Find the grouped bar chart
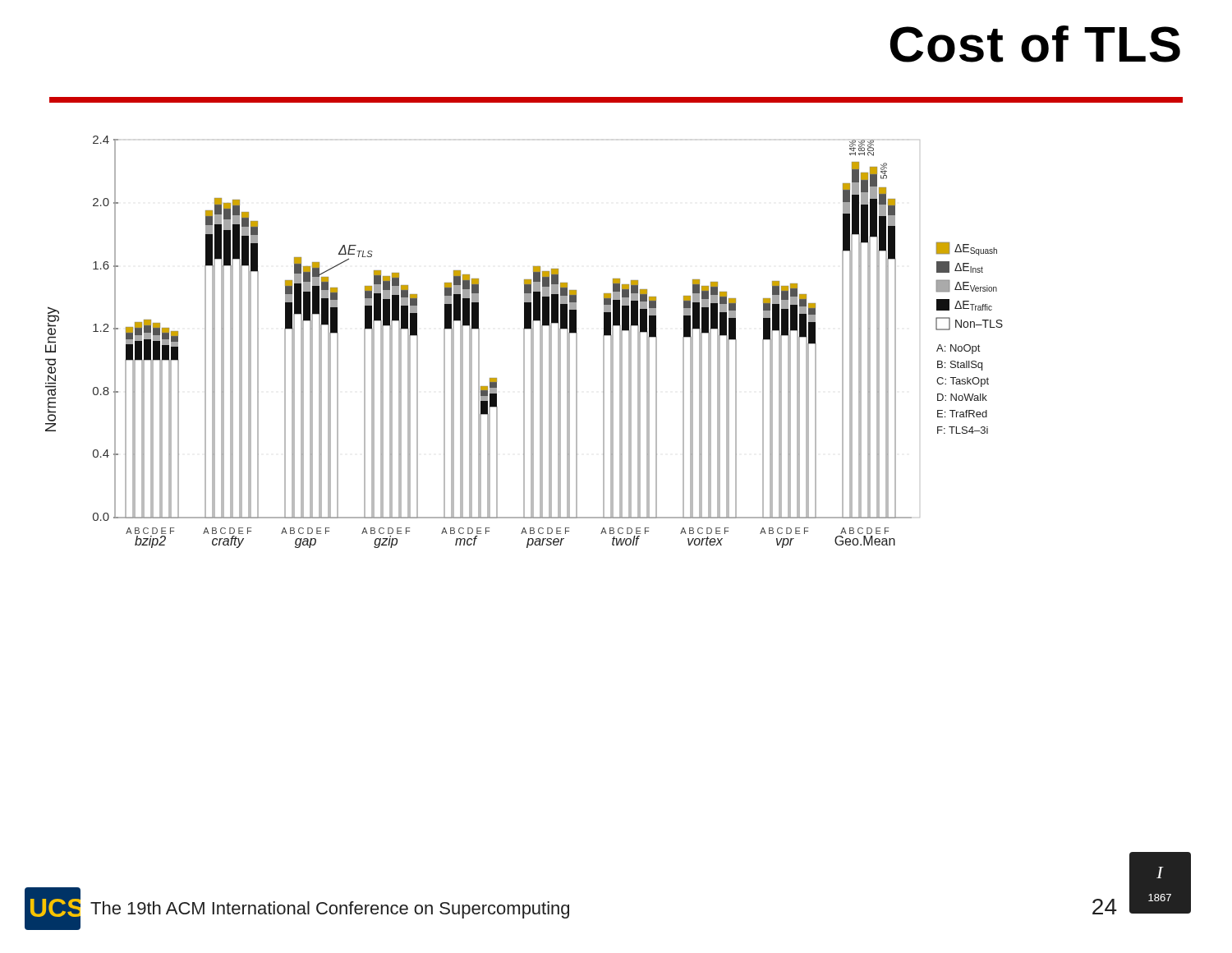Screen dimensions: 953x1232 tap(612, 353)
